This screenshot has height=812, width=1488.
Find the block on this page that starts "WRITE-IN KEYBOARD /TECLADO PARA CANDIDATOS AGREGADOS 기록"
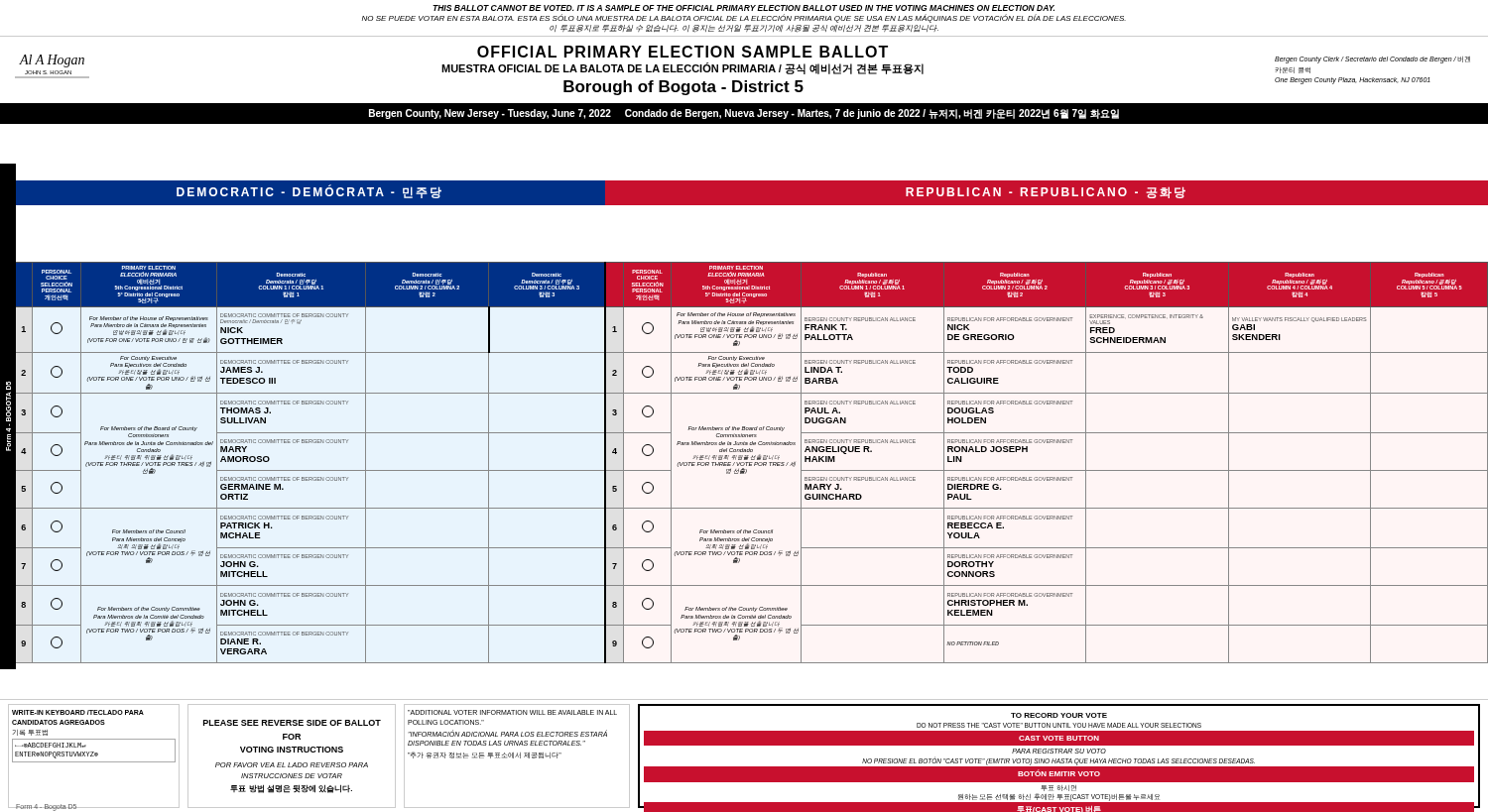(x=94, y=735)
